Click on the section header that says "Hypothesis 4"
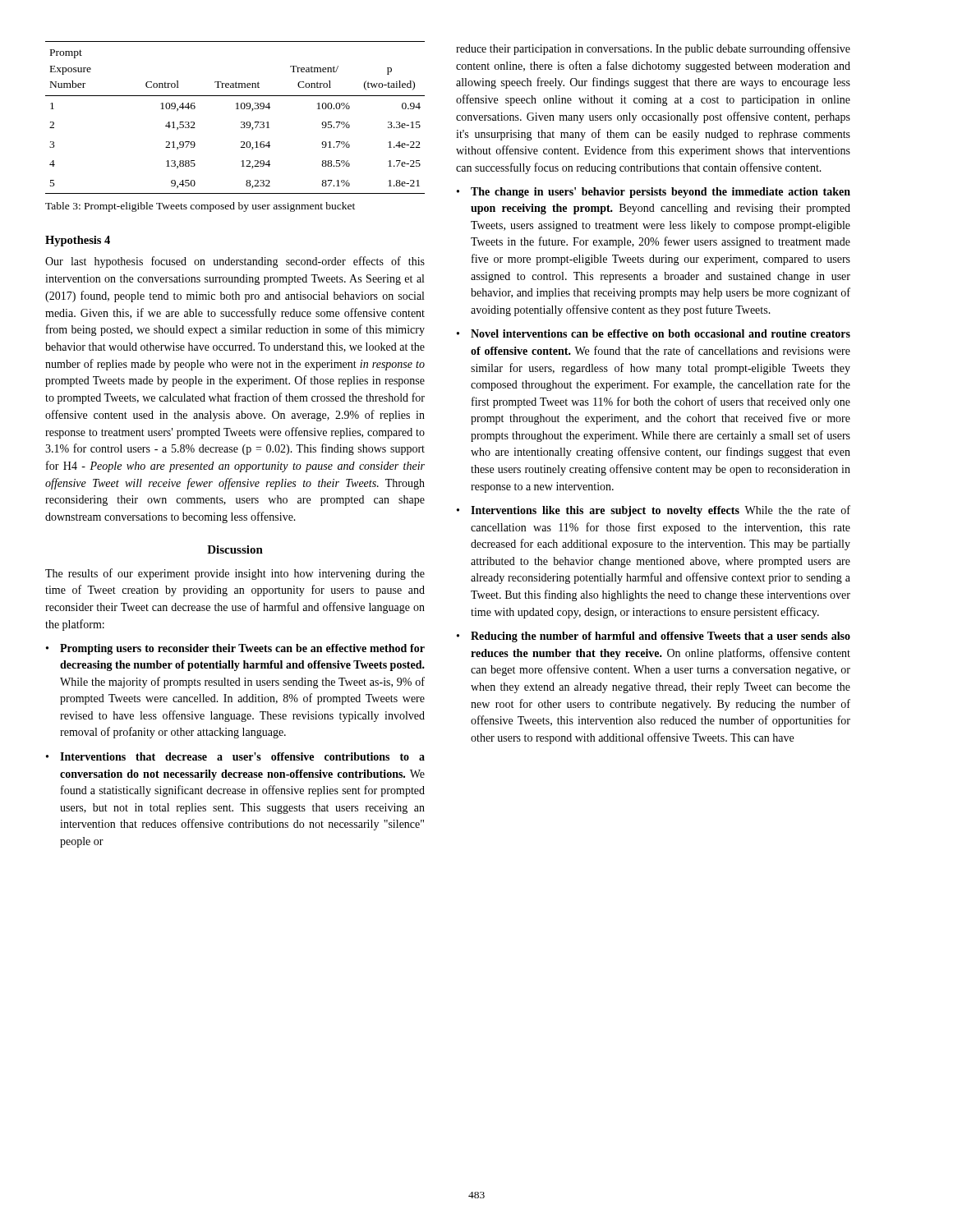The height and width of the screenshot is (1232, 953). [78, 240]
